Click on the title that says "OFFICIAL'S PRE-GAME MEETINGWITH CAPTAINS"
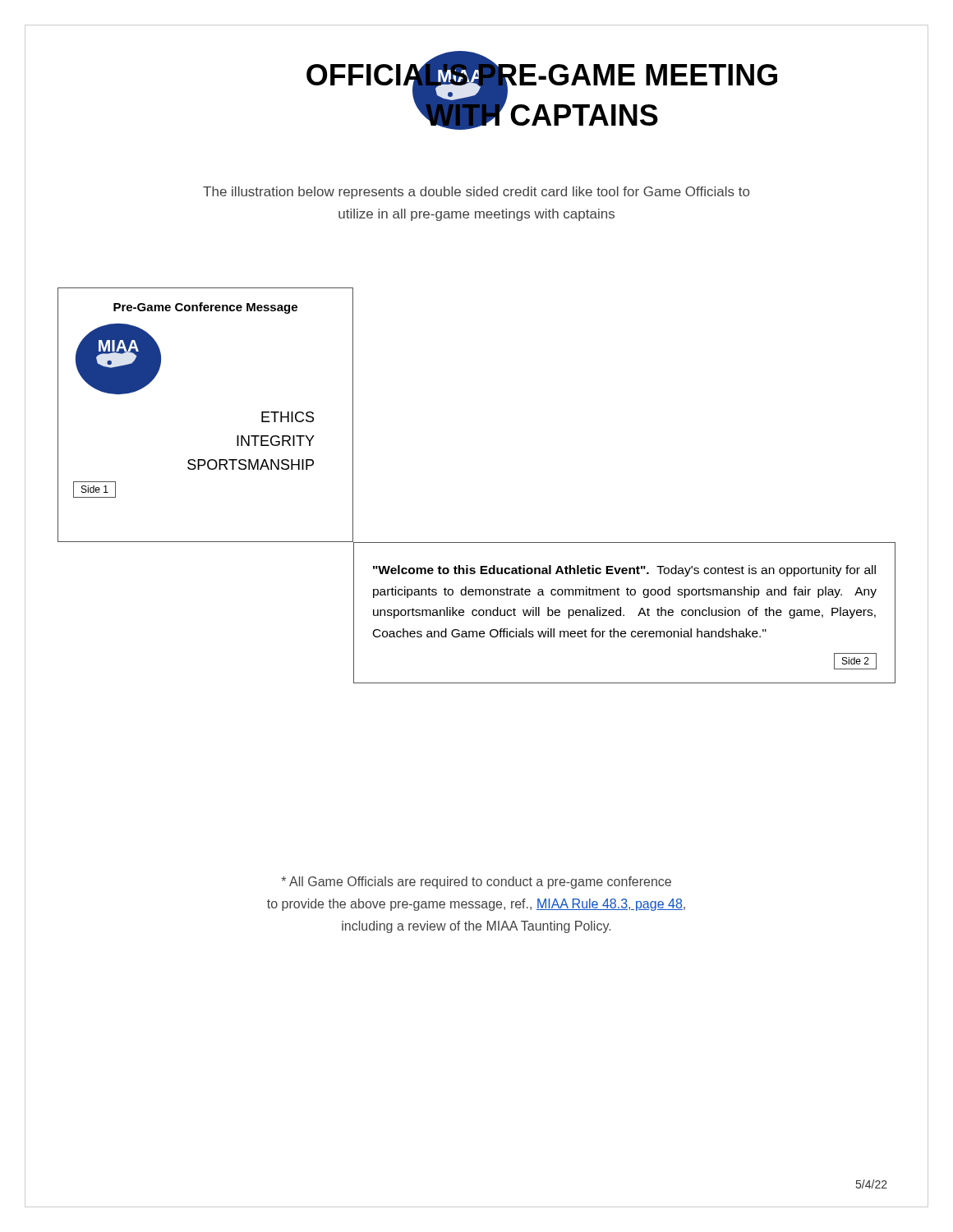This screenshot has height=1232, width=953. (542, 96)
